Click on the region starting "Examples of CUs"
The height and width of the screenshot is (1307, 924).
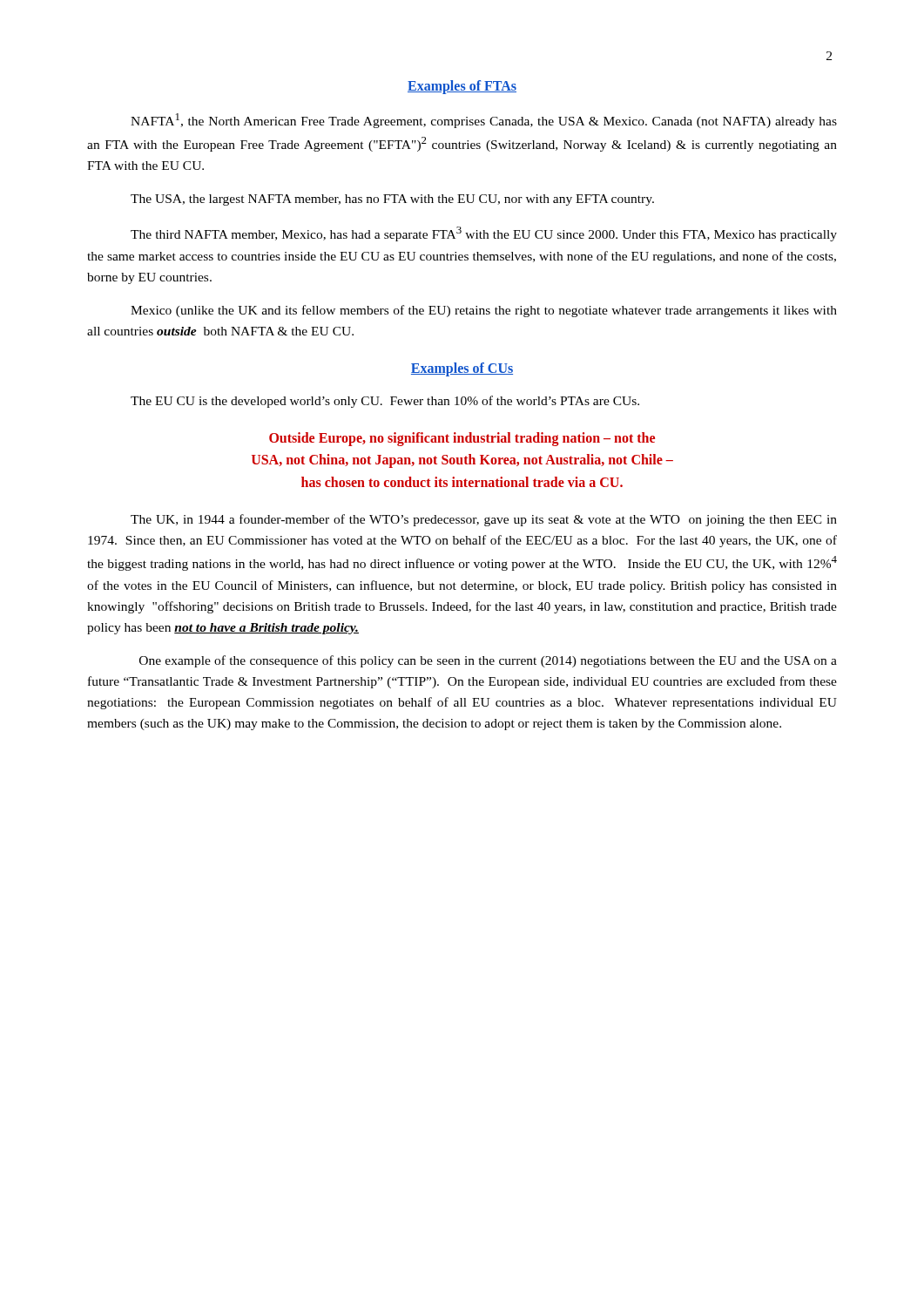(462, 368)
